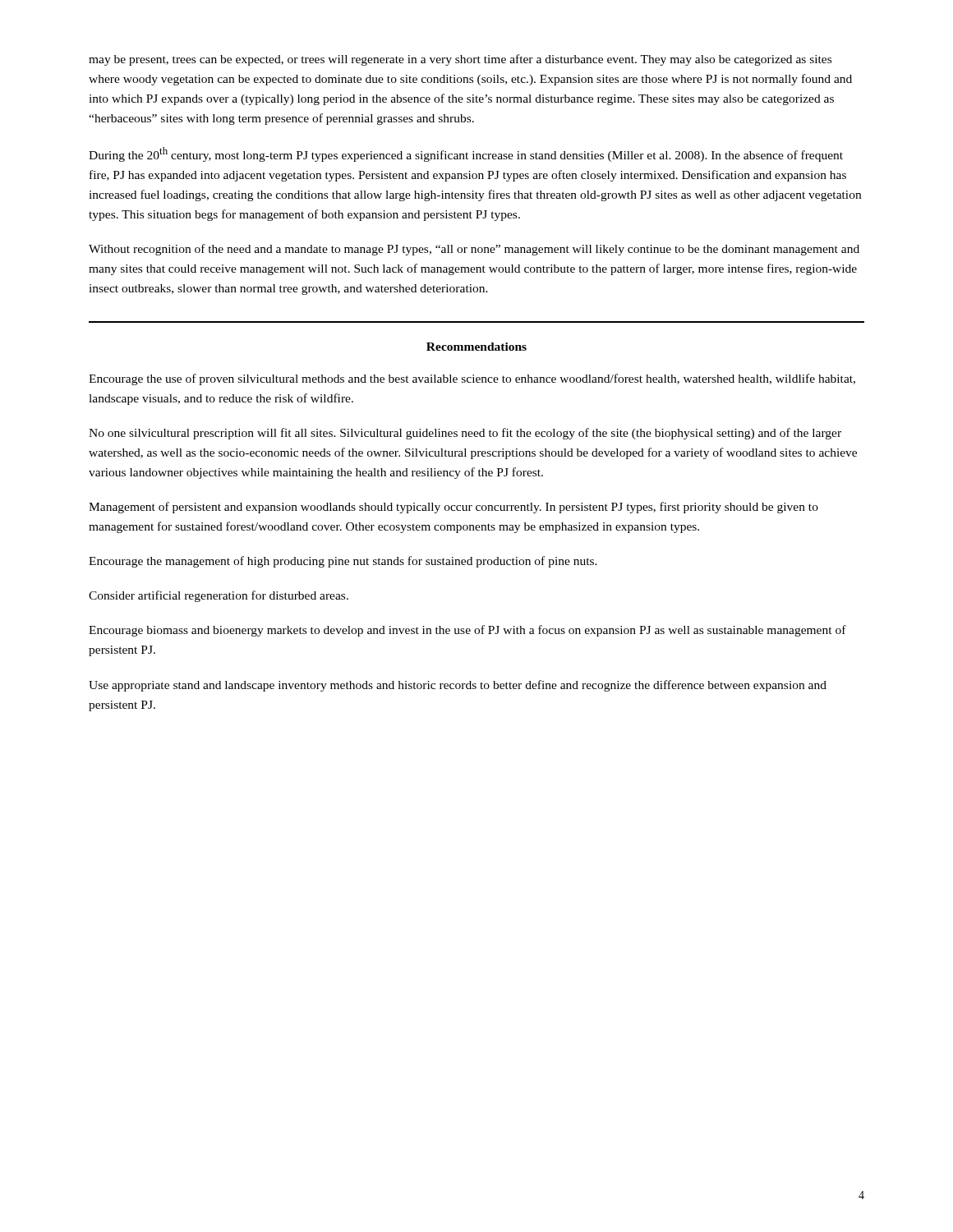Click on the block starting "Encourage biomass and bioenergy markets to develop"

pos(467,640)
